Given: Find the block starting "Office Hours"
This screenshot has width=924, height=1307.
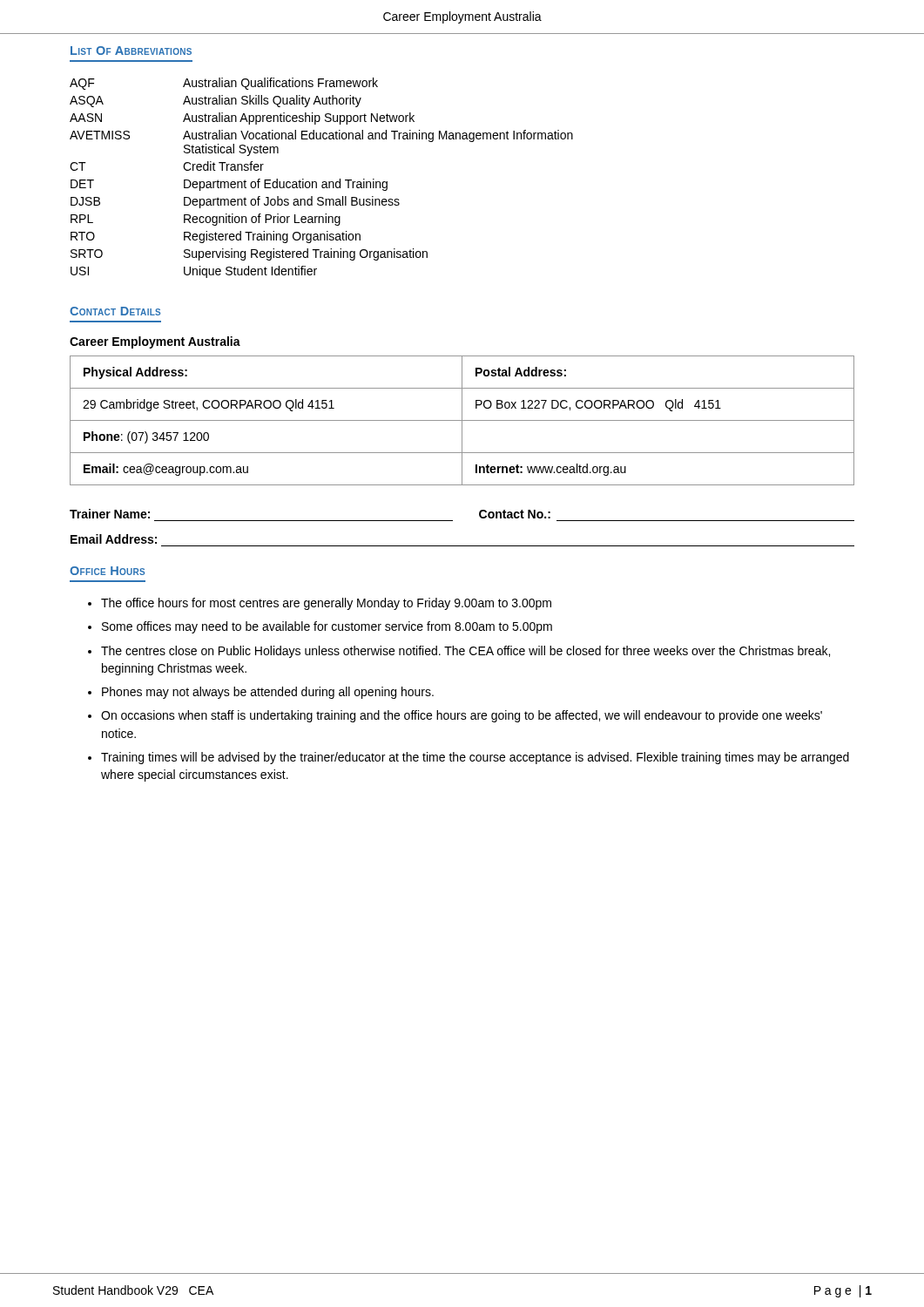Looking at the screenshot, I should pos(108,571).
